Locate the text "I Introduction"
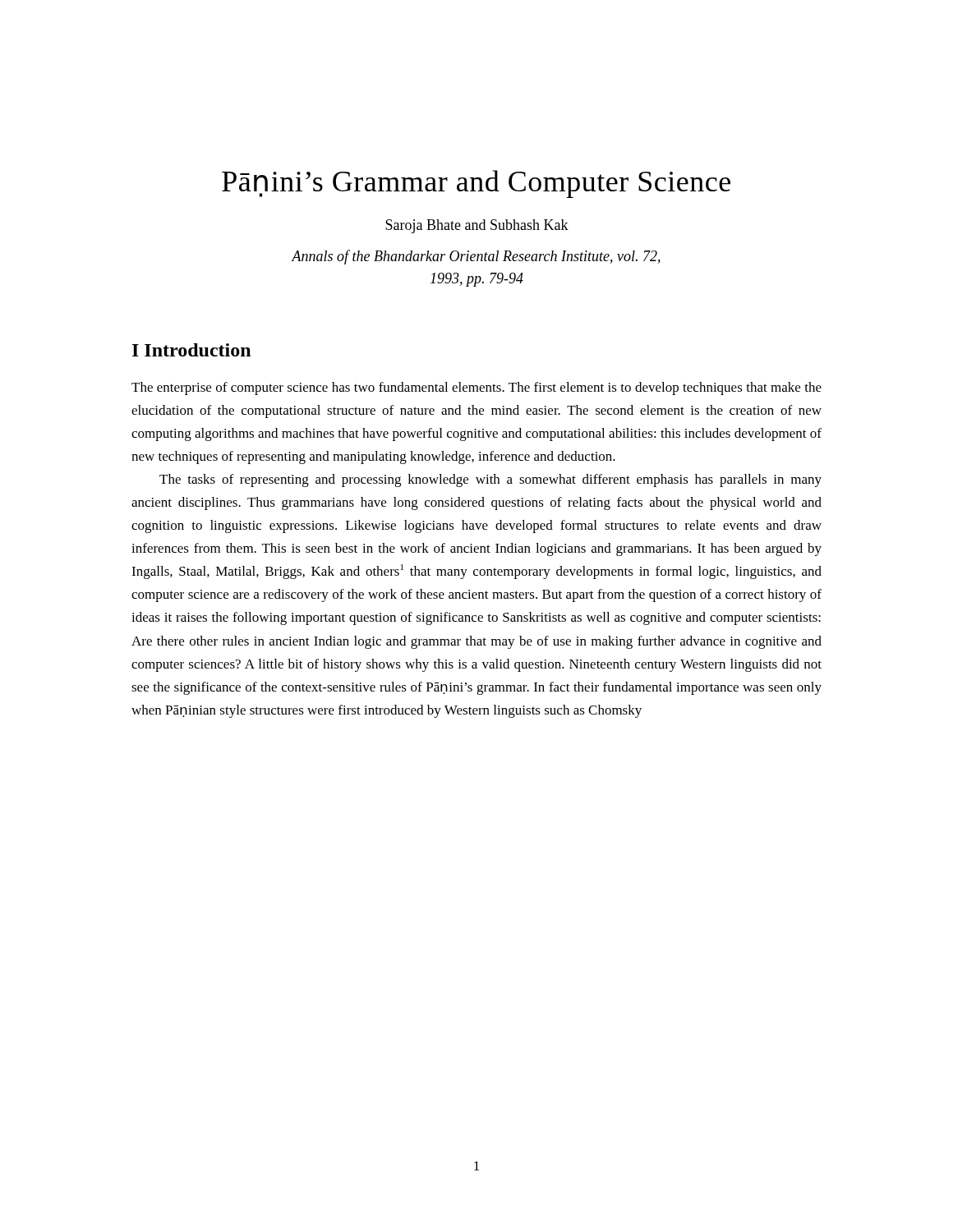This screenshot has width=953, height=1232. click(191, 350)
